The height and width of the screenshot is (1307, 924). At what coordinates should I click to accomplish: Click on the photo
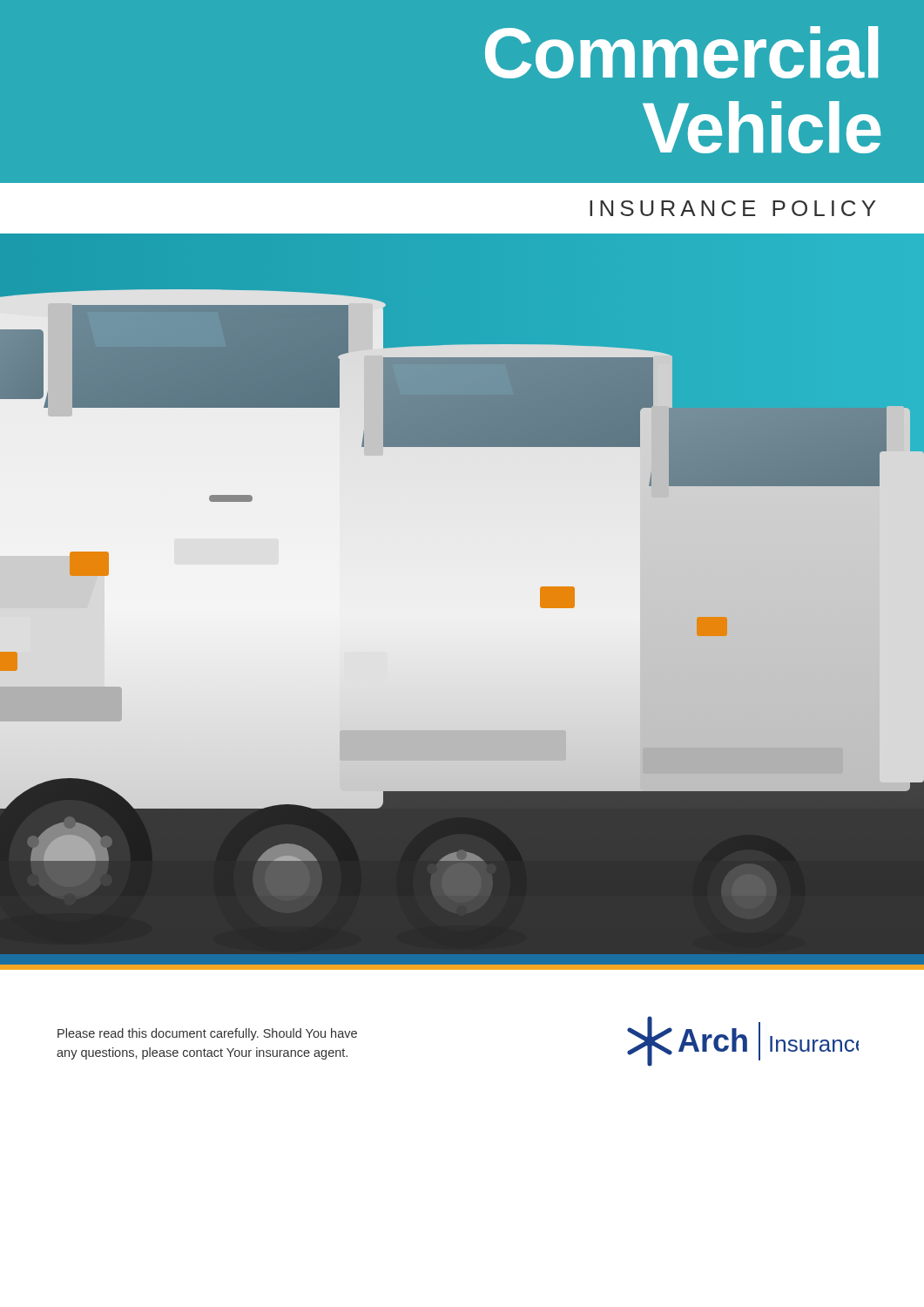point(462,595)
